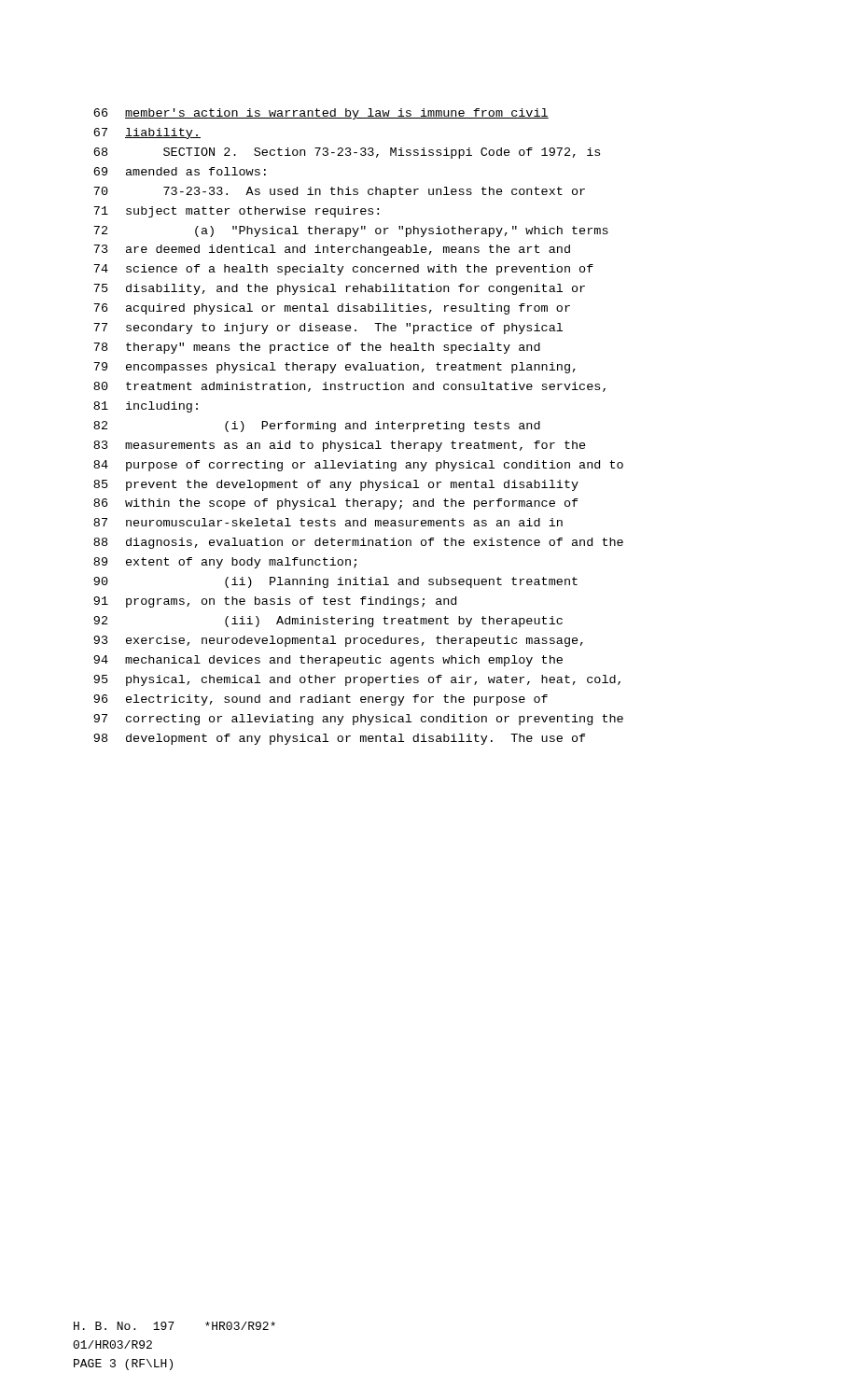
Task: Locate the element starting "90 (ii) Planning initial and"
Action: 430,583
